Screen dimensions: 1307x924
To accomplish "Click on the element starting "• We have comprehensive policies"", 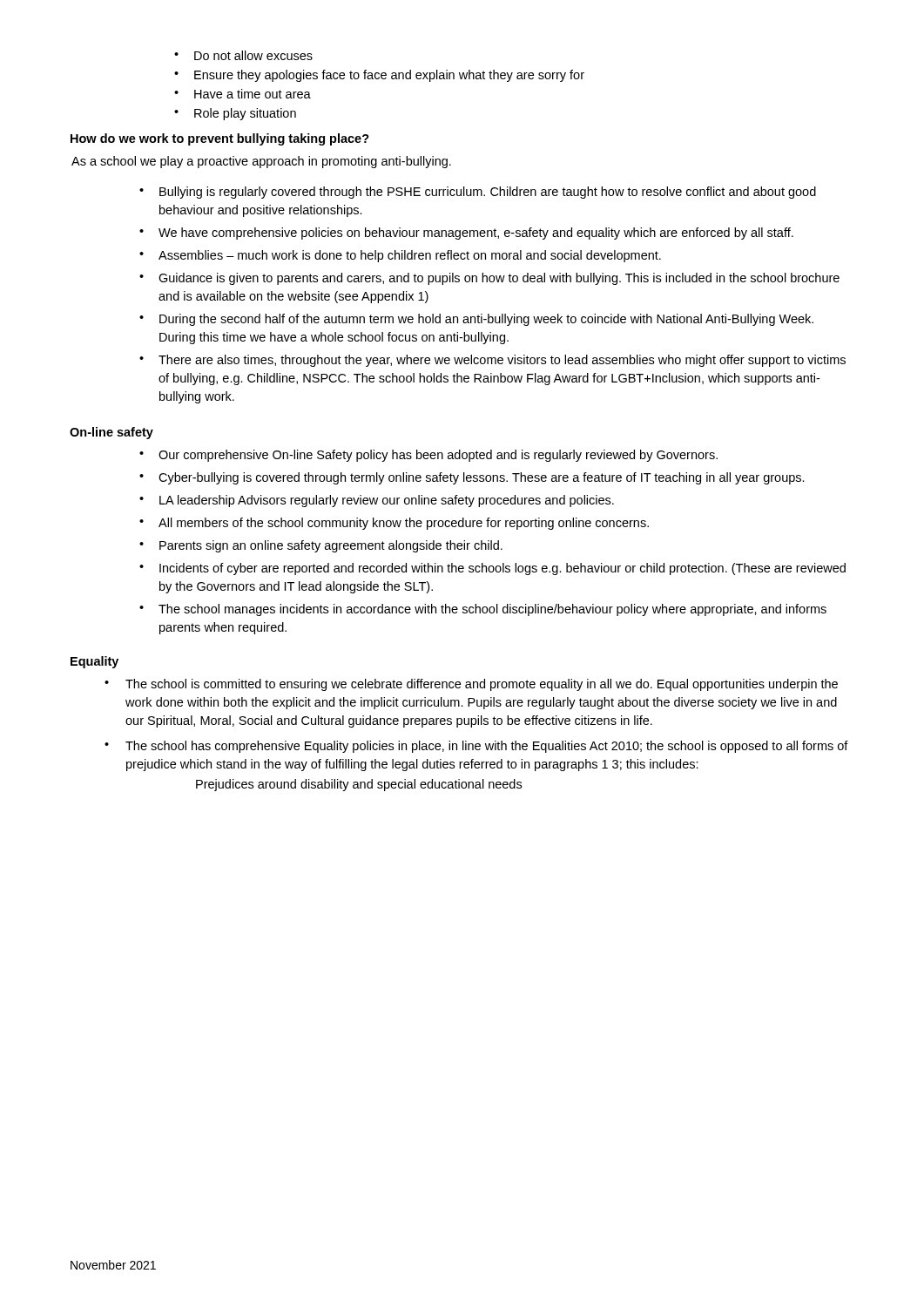I will pos(497,233).
